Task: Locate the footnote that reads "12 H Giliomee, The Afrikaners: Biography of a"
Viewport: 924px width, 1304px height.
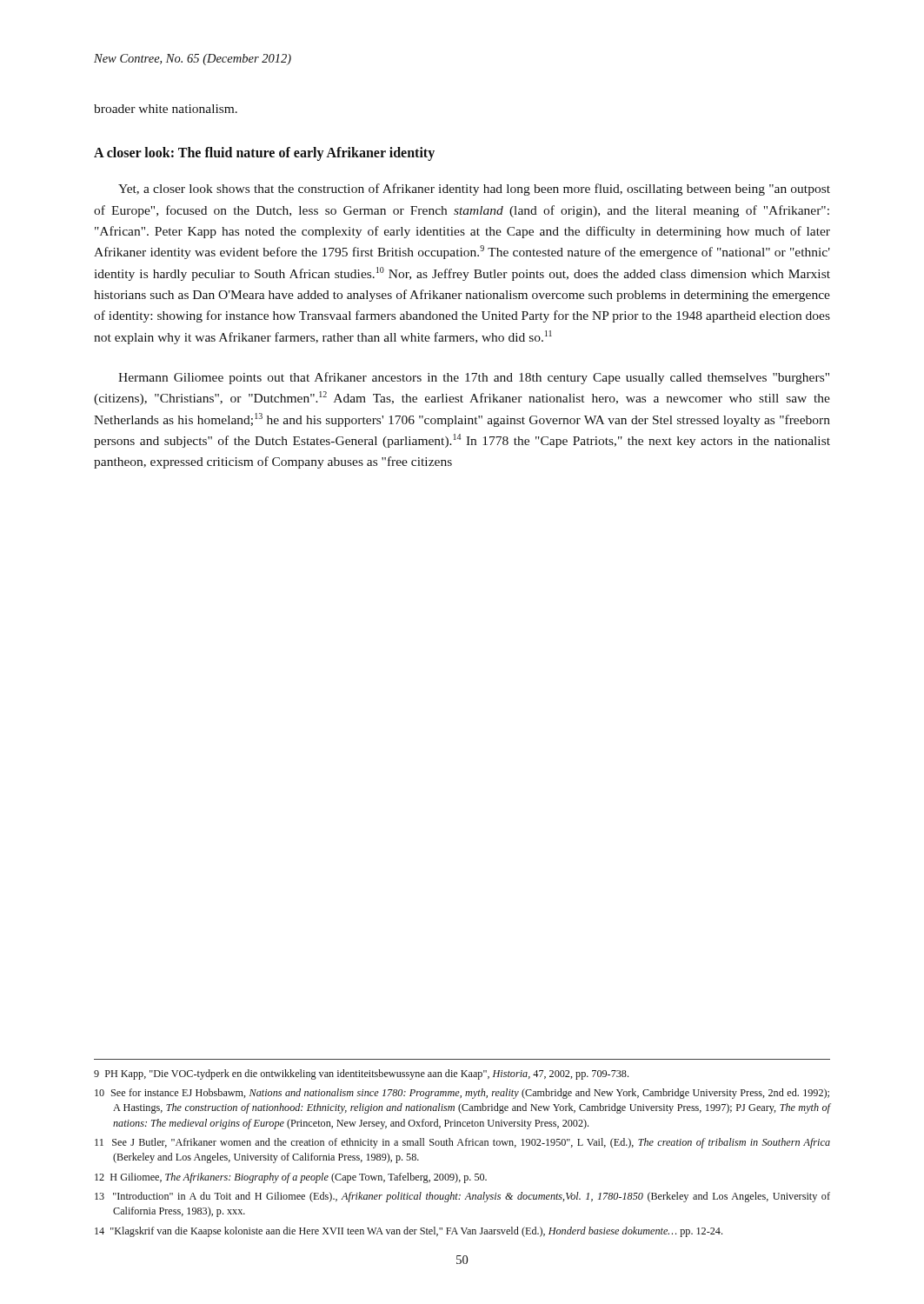Action: pyautogui.click(x=291, y=1177)
